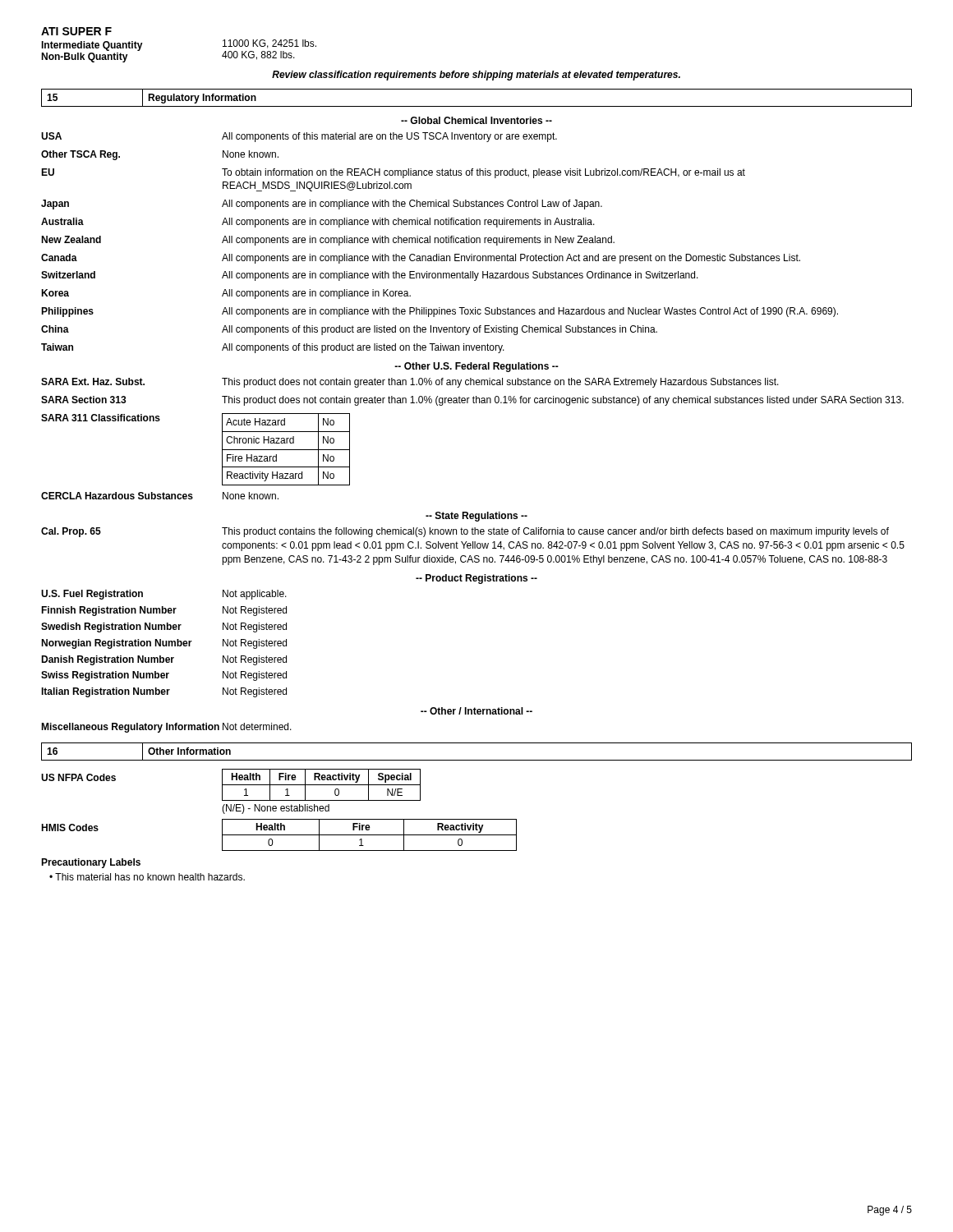Click on the text block starting "Danish Registration Number Not Registered"
Viewport: 953px width, 1232px height.
(x=164, y=660)
